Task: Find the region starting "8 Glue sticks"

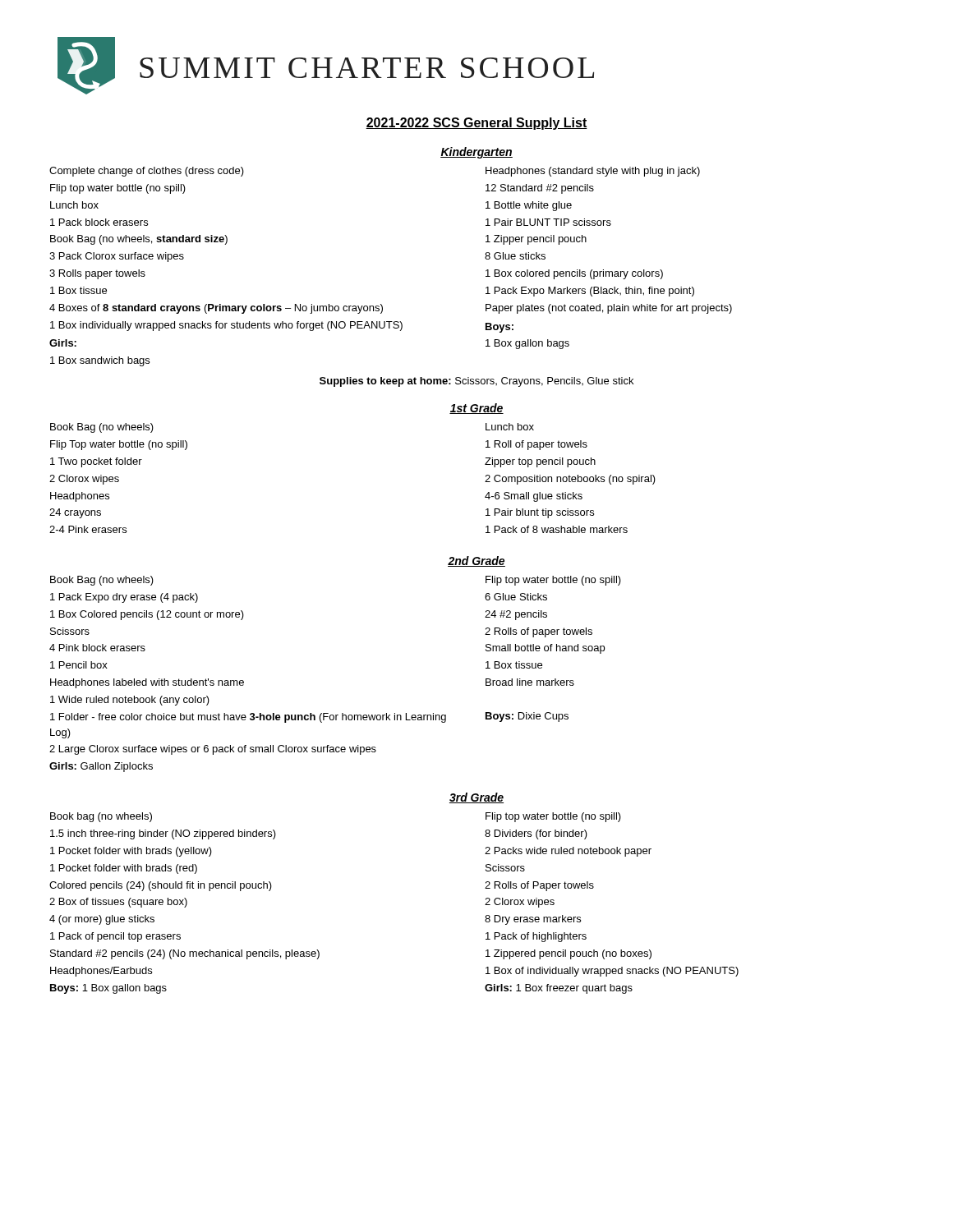Action: point(515,256)
